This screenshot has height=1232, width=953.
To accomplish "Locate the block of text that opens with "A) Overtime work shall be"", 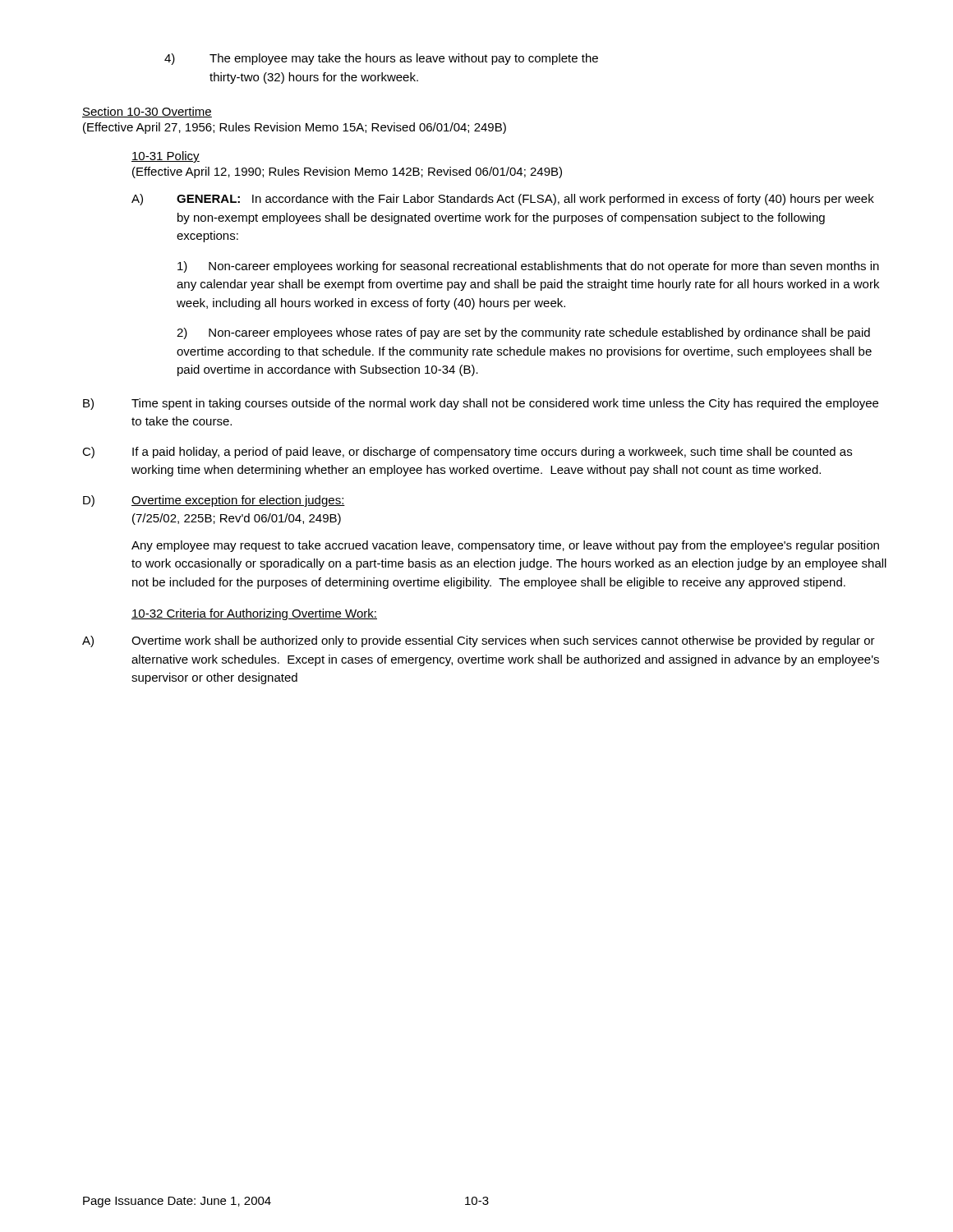I will [485, 659].
